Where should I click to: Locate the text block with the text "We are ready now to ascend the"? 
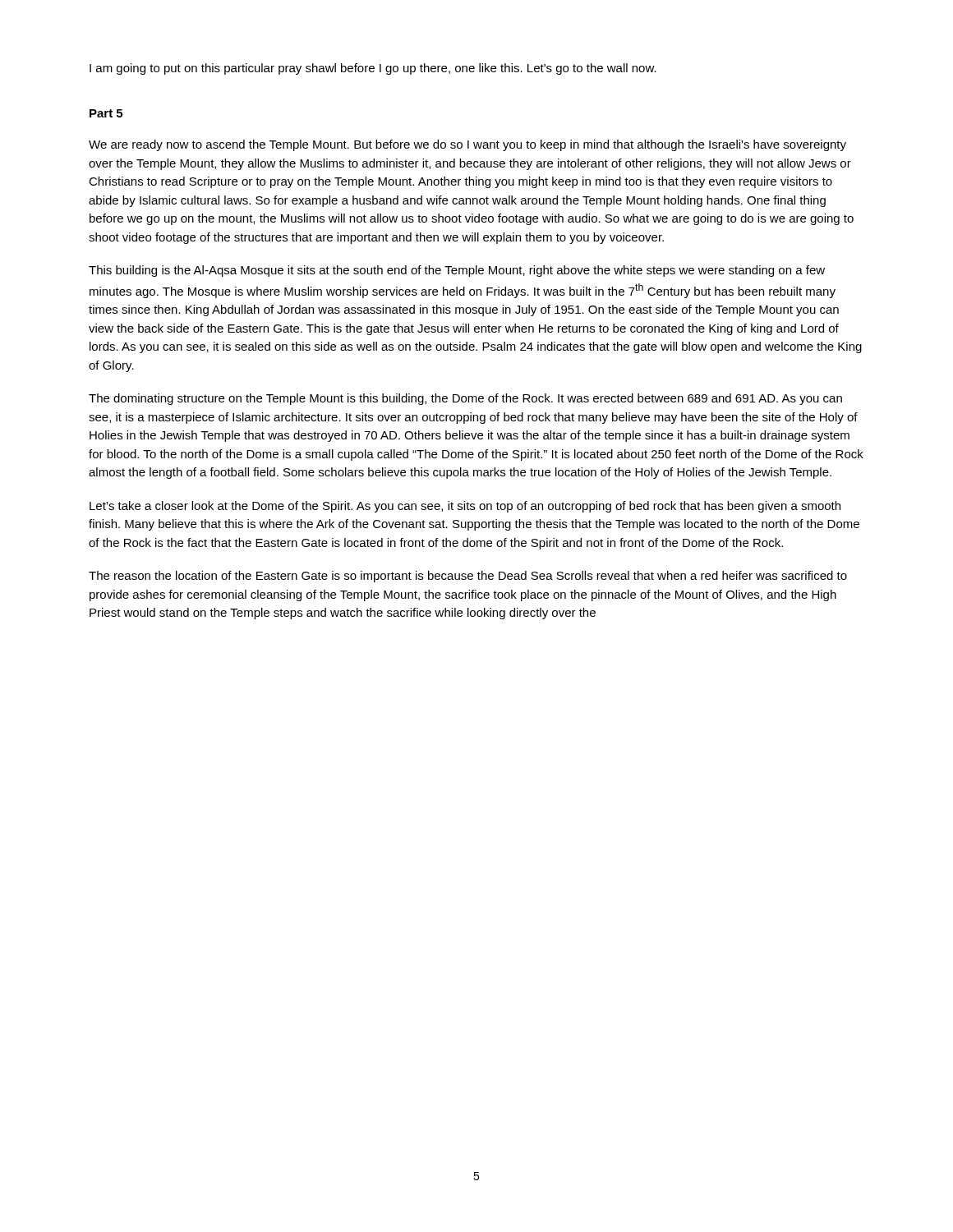point(476,191)
